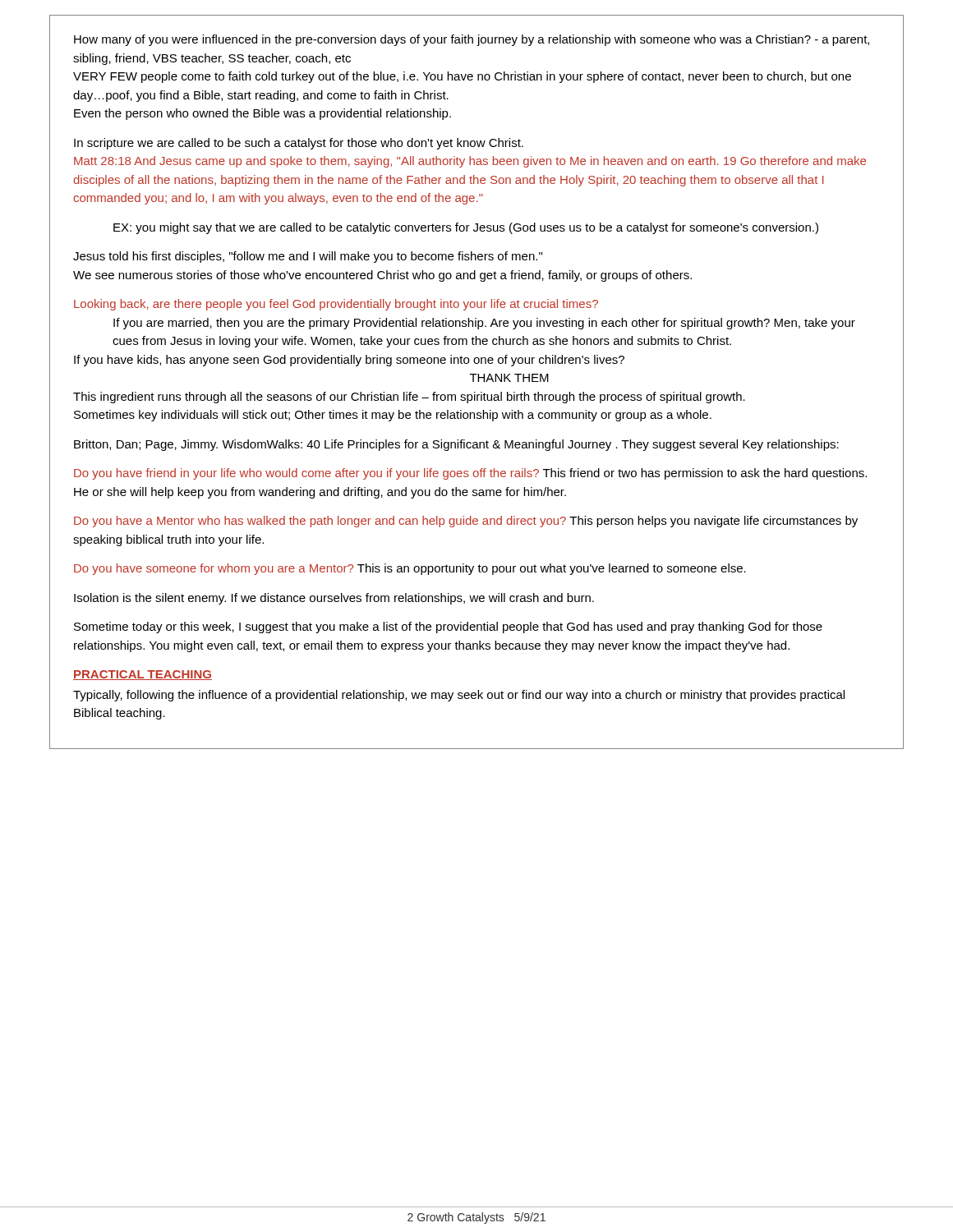This screenshot has height=1232, width=953.
Task: Locate the block starting "Sometime today or"
Action: (448, 636)
